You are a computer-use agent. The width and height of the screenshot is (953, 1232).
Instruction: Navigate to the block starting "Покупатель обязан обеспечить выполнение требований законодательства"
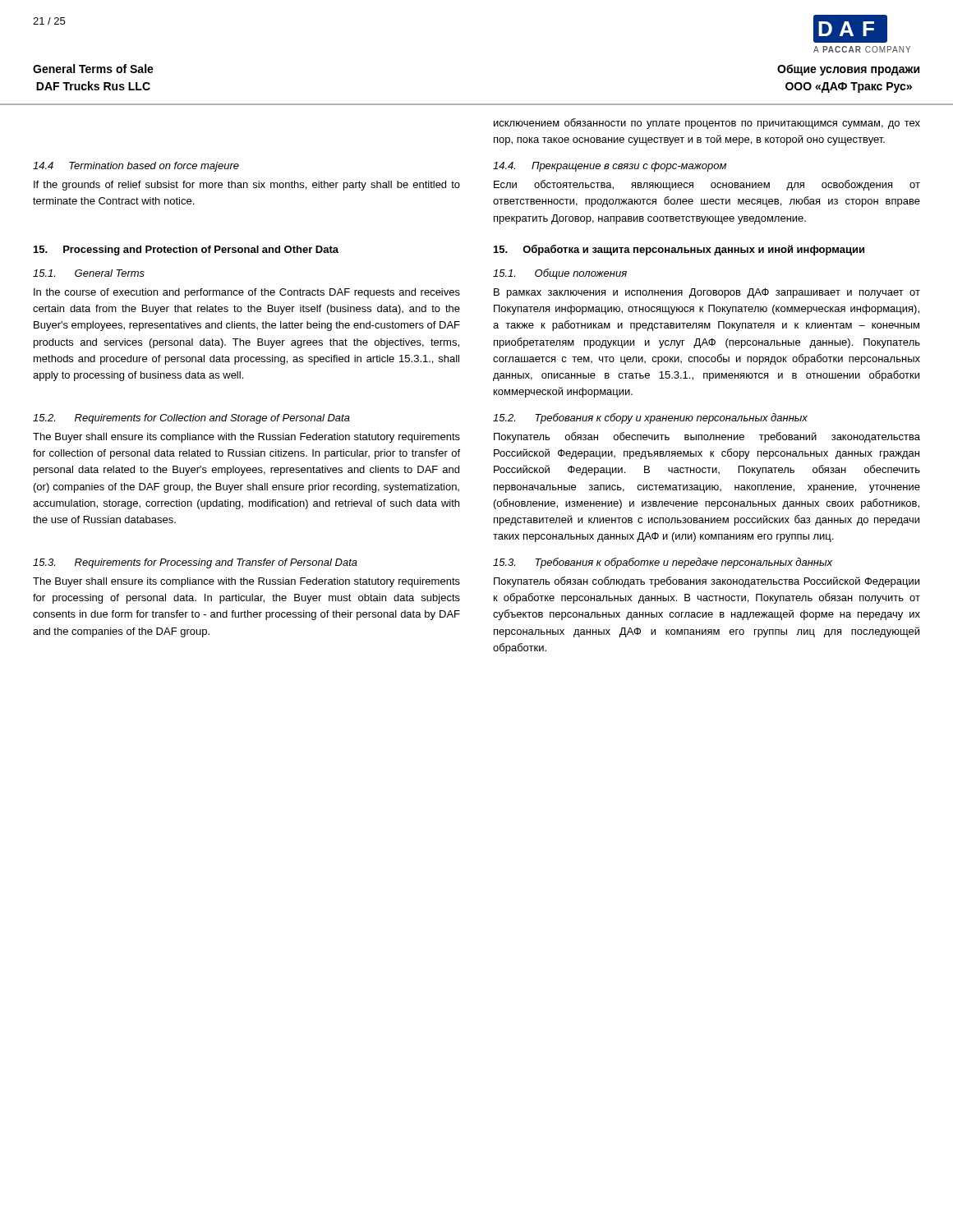pyautogui.click(x=707, y=486)
